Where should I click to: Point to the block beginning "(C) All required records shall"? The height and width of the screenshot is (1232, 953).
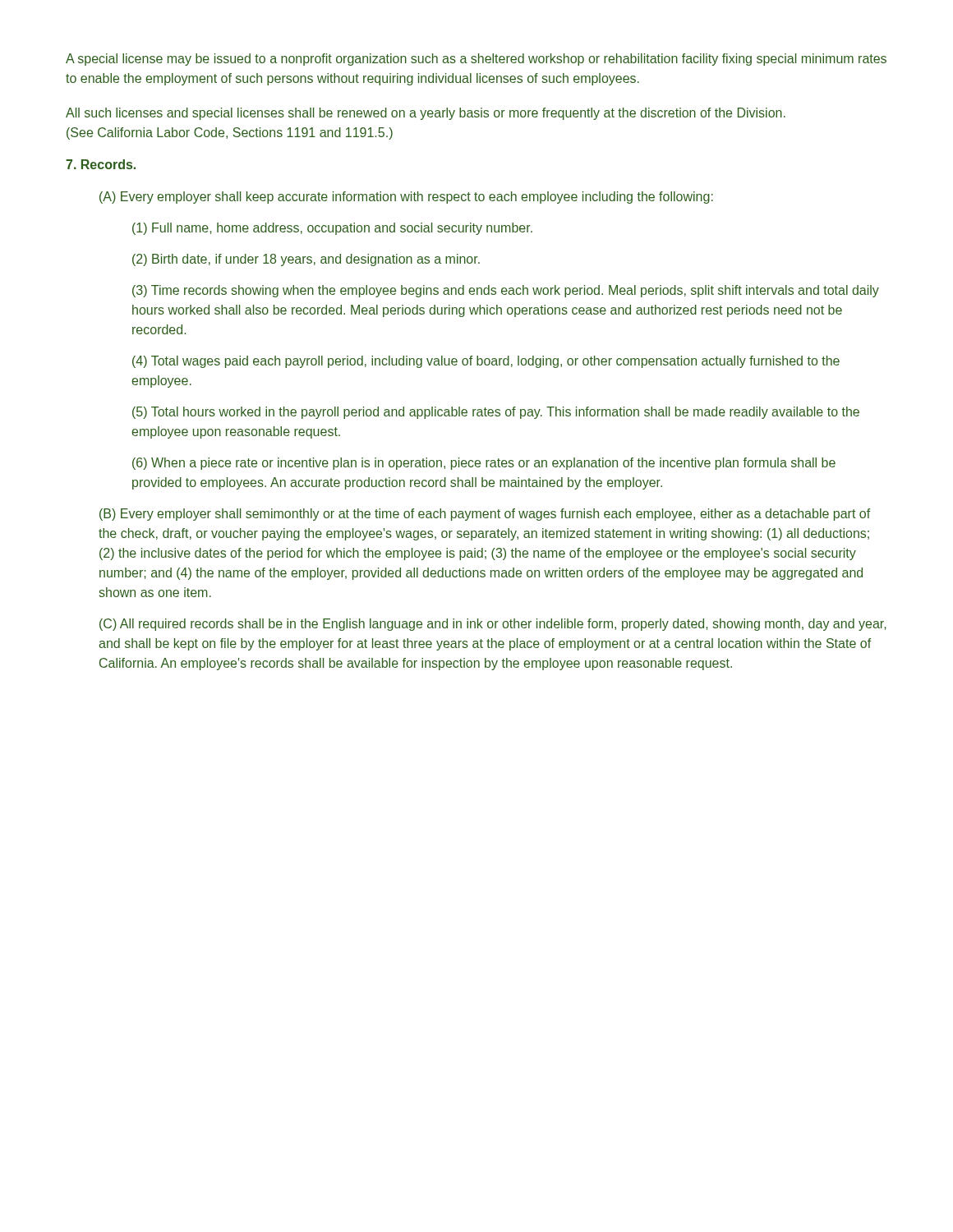click(493, 644)
